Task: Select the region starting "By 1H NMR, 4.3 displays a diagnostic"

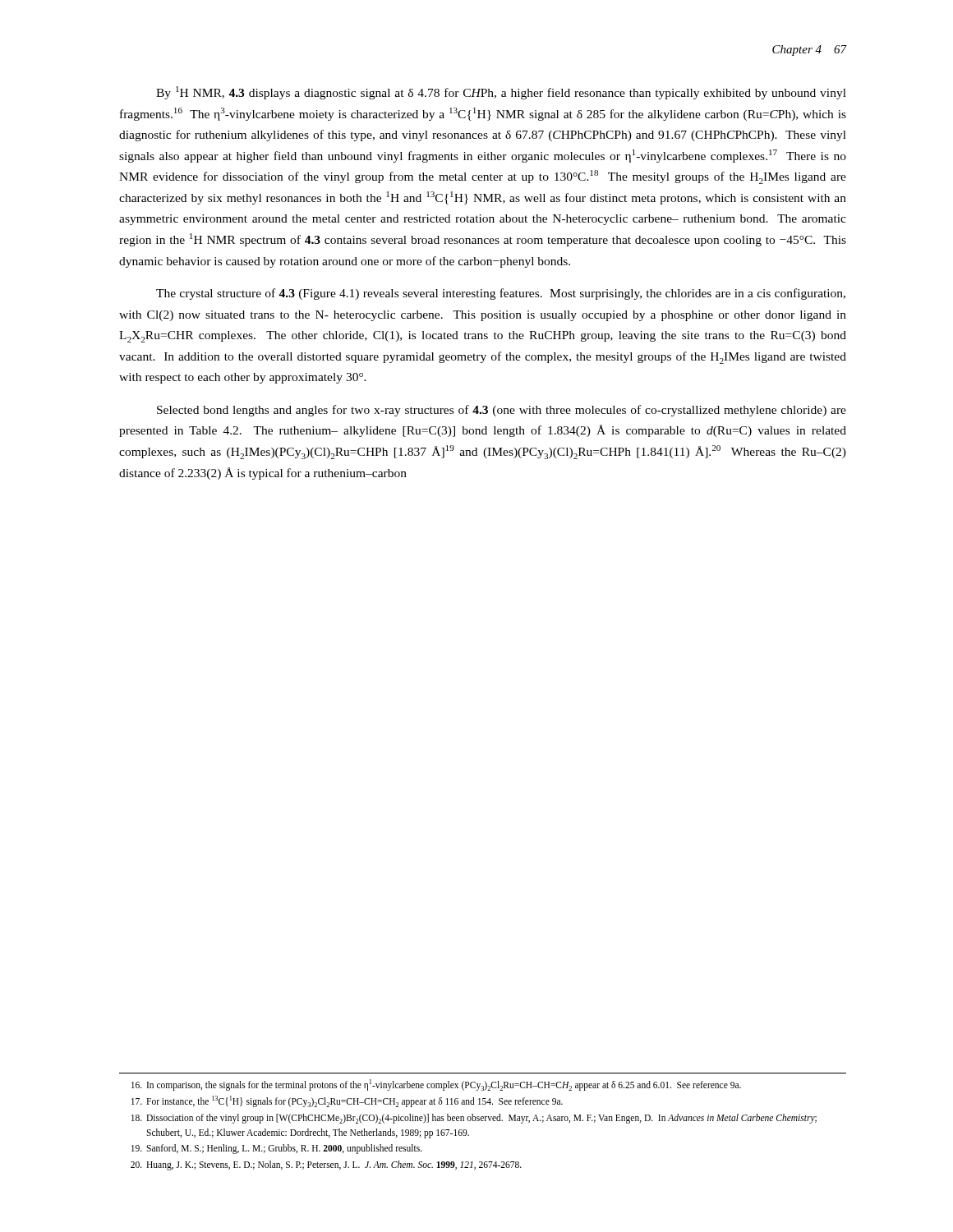Action: click(x=483, y=175)
